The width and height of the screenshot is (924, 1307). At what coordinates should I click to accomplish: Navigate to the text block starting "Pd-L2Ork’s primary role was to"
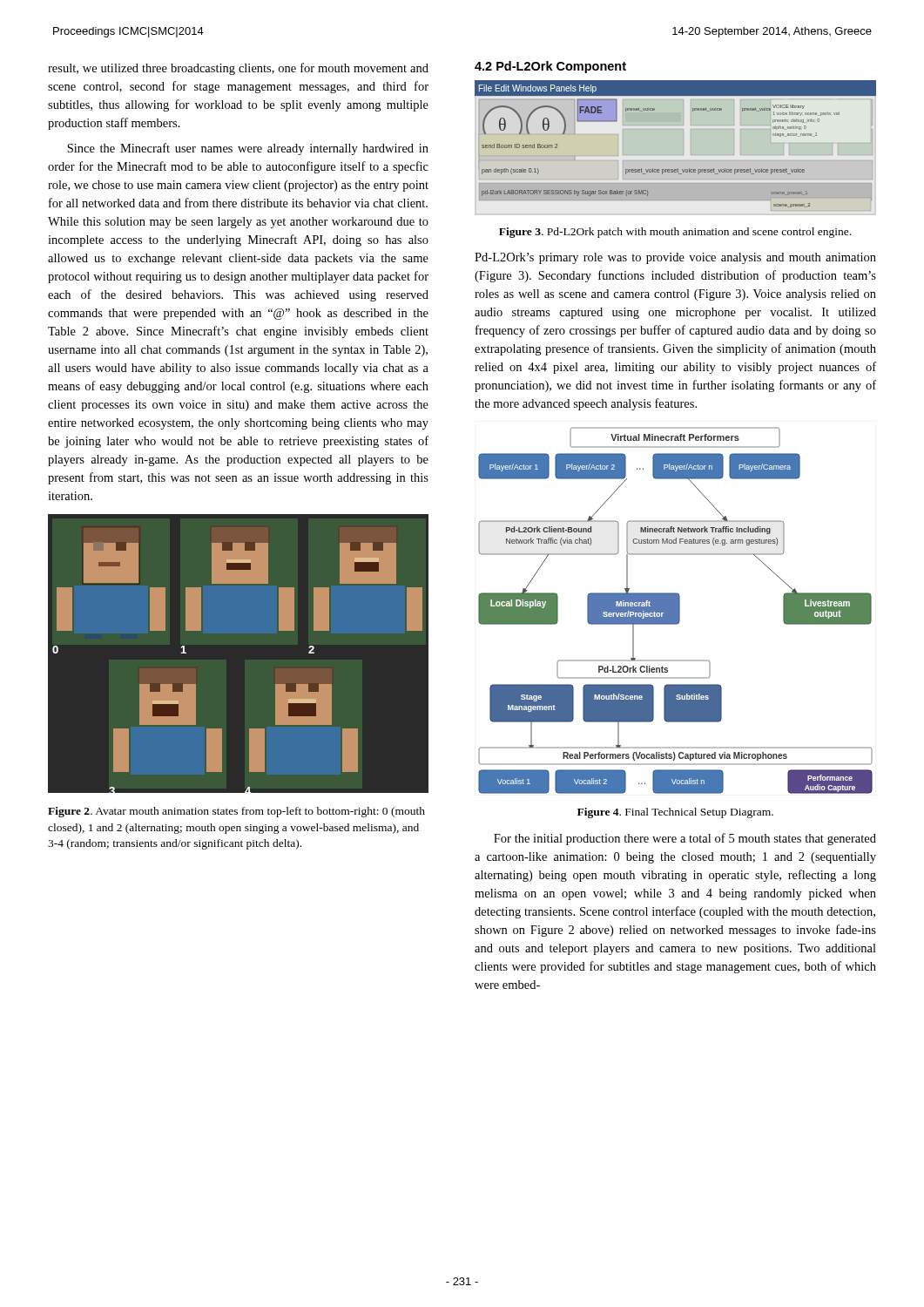[x=675, y=331]
